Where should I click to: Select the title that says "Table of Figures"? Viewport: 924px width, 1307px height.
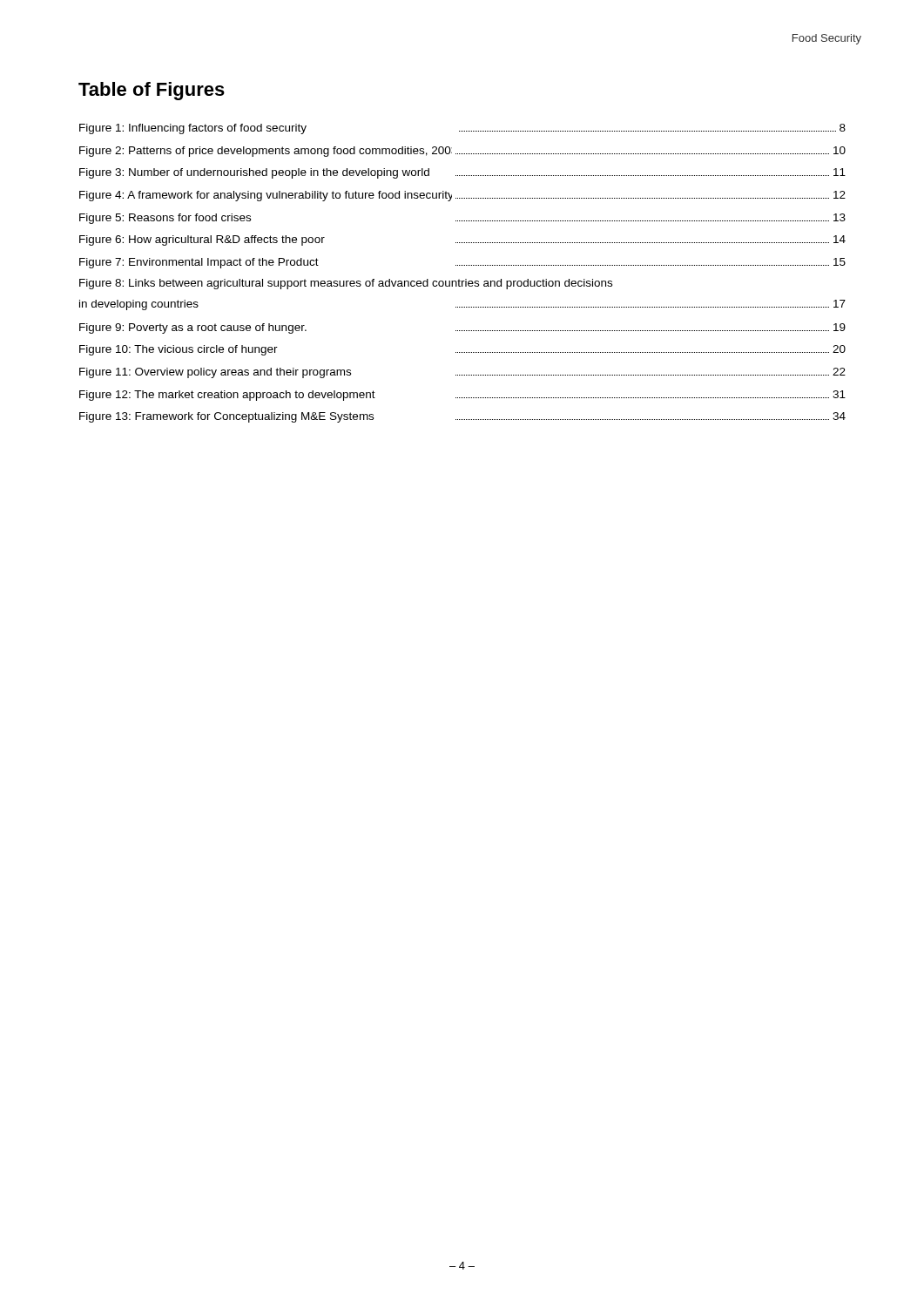coord(152,89)
